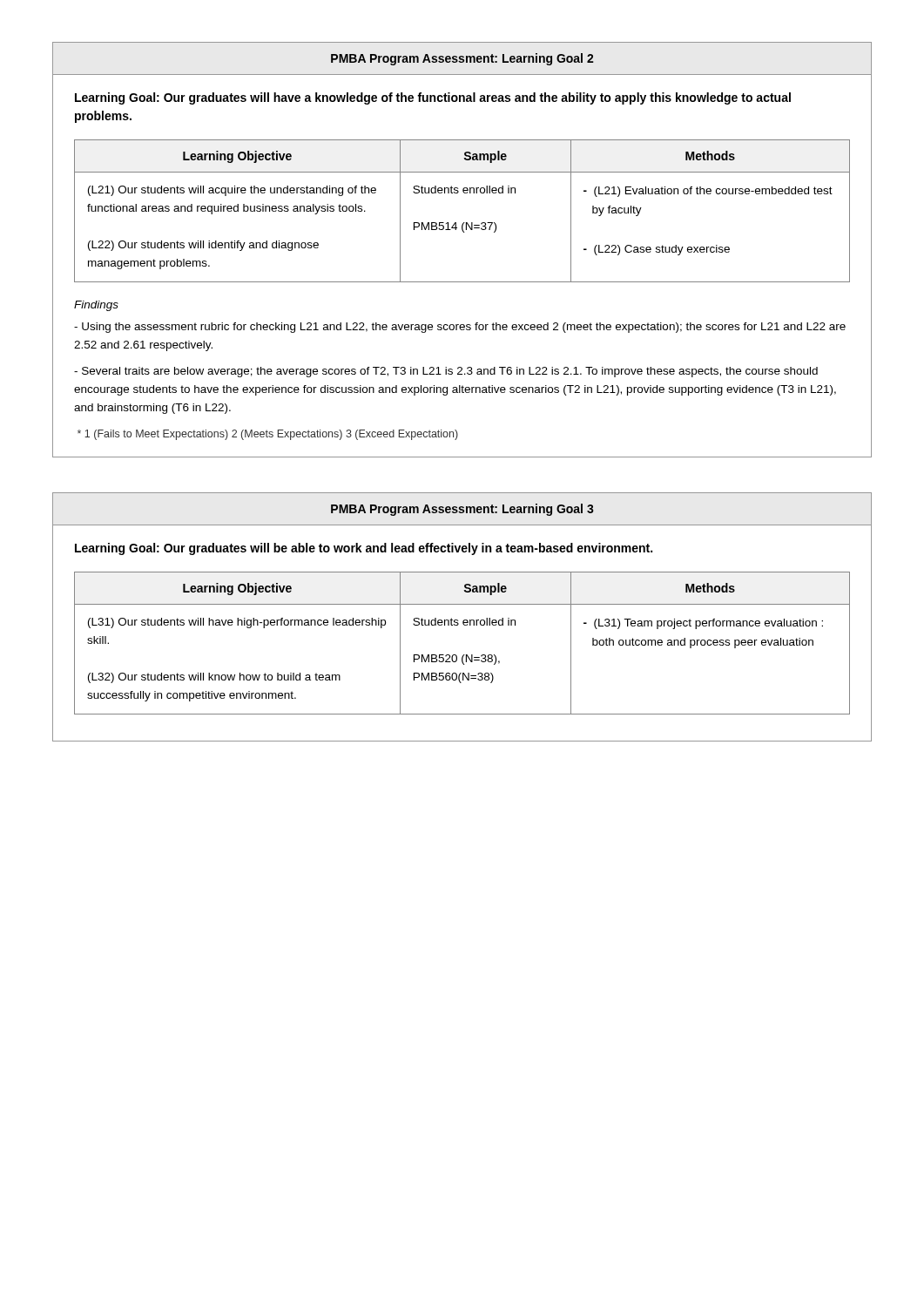Find the section header that says "PMBA Program Assessment: Learning Goal 3"
924x1307 pixels.
tap(462, 509)
